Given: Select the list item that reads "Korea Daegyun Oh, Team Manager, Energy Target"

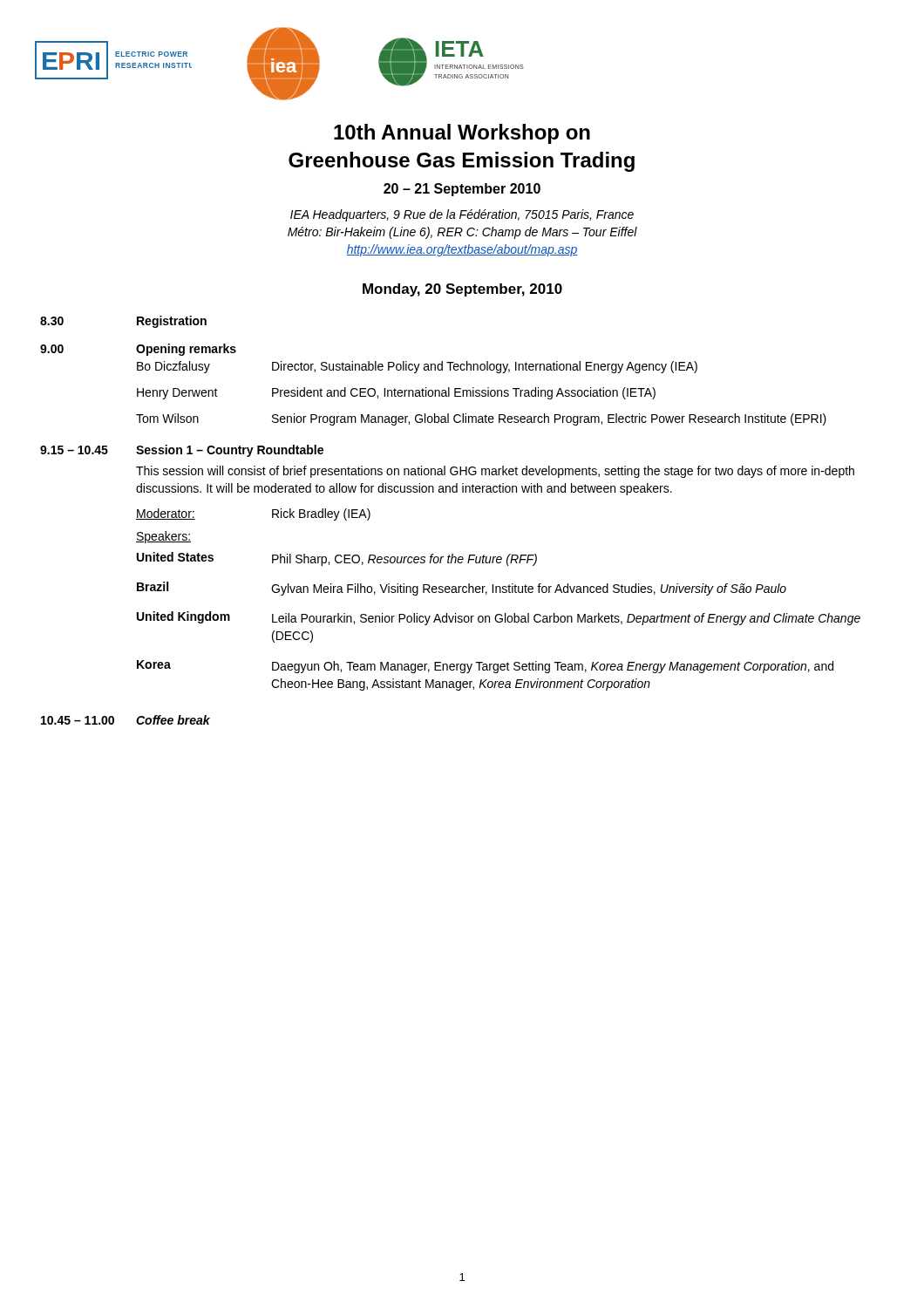Looking at the screenshot, I should click(510, 675).
